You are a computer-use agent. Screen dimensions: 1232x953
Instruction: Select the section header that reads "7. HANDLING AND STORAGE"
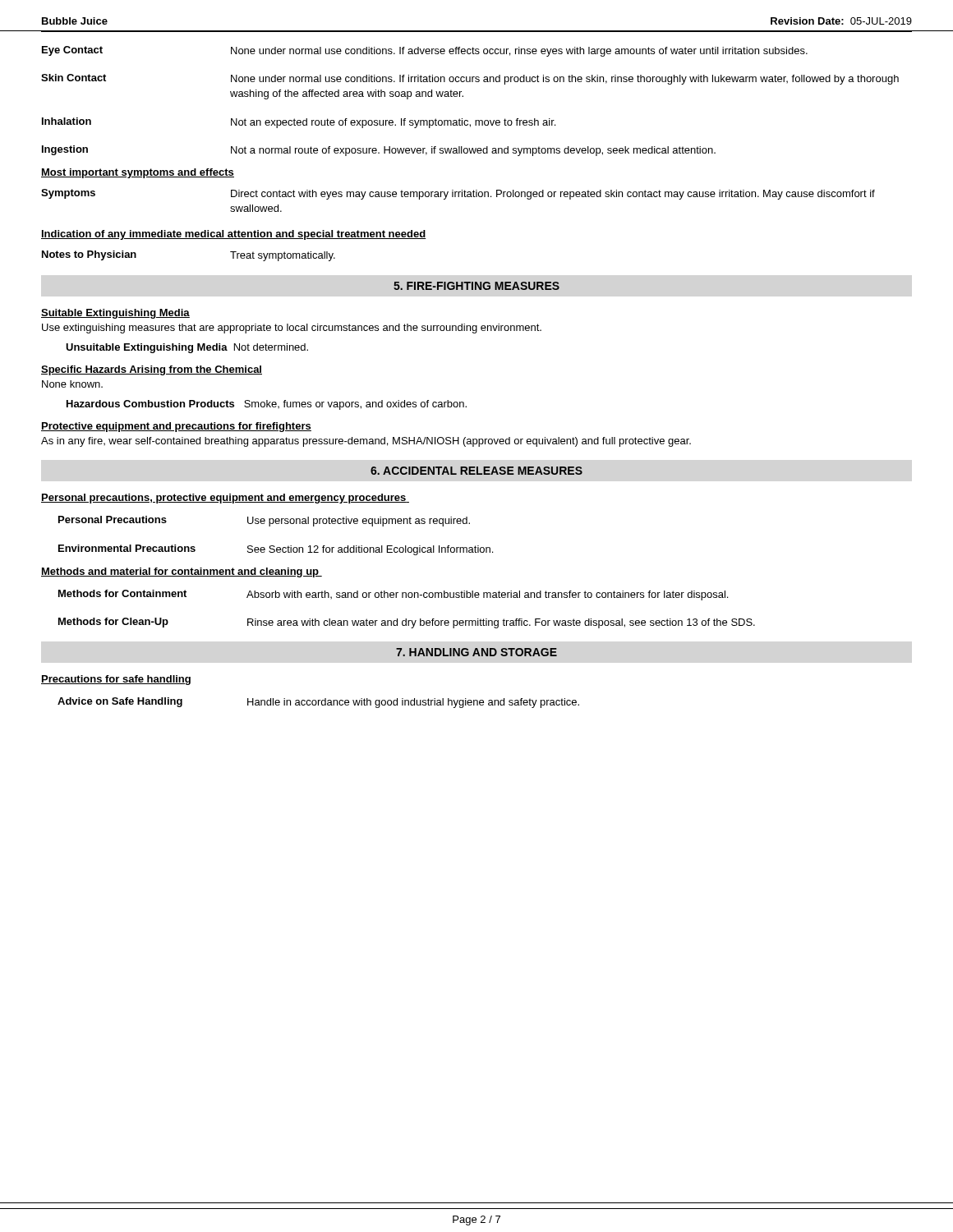coord(476,652)
